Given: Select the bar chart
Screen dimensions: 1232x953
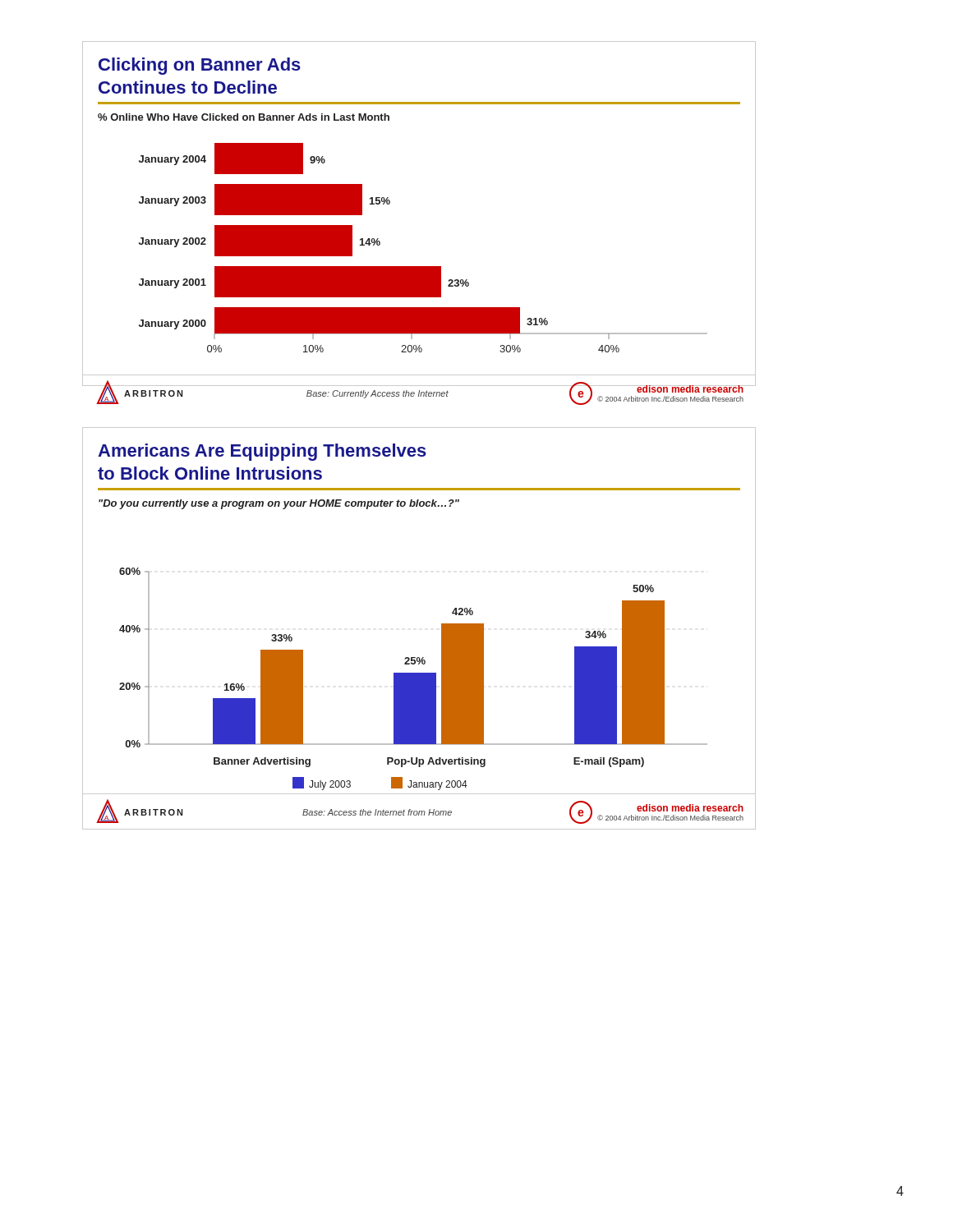Looking at the screenshot, I should coord(419,214).
